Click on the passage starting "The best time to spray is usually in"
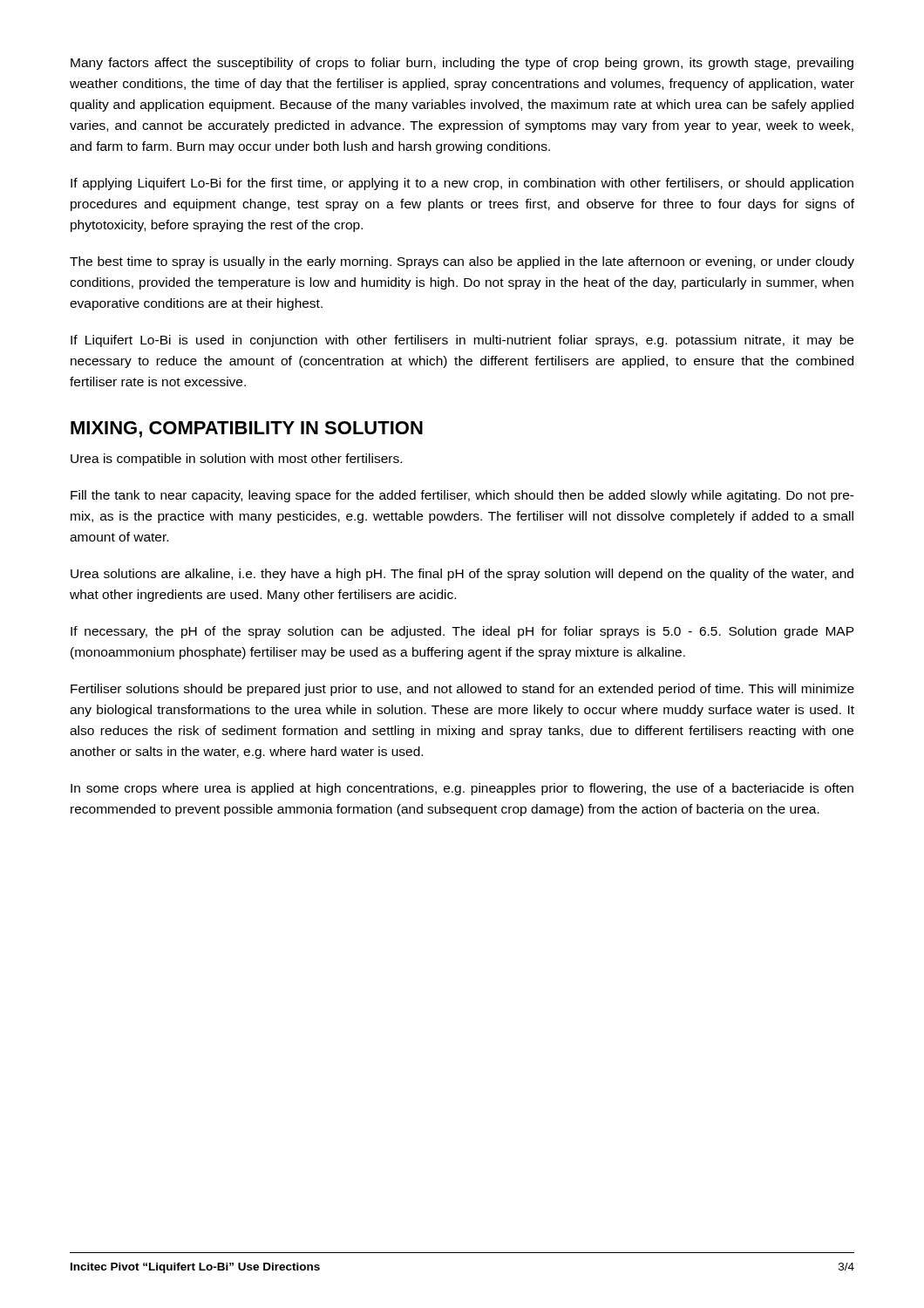This screenshot has height=1308, width=924. click(x=462, y=282)
